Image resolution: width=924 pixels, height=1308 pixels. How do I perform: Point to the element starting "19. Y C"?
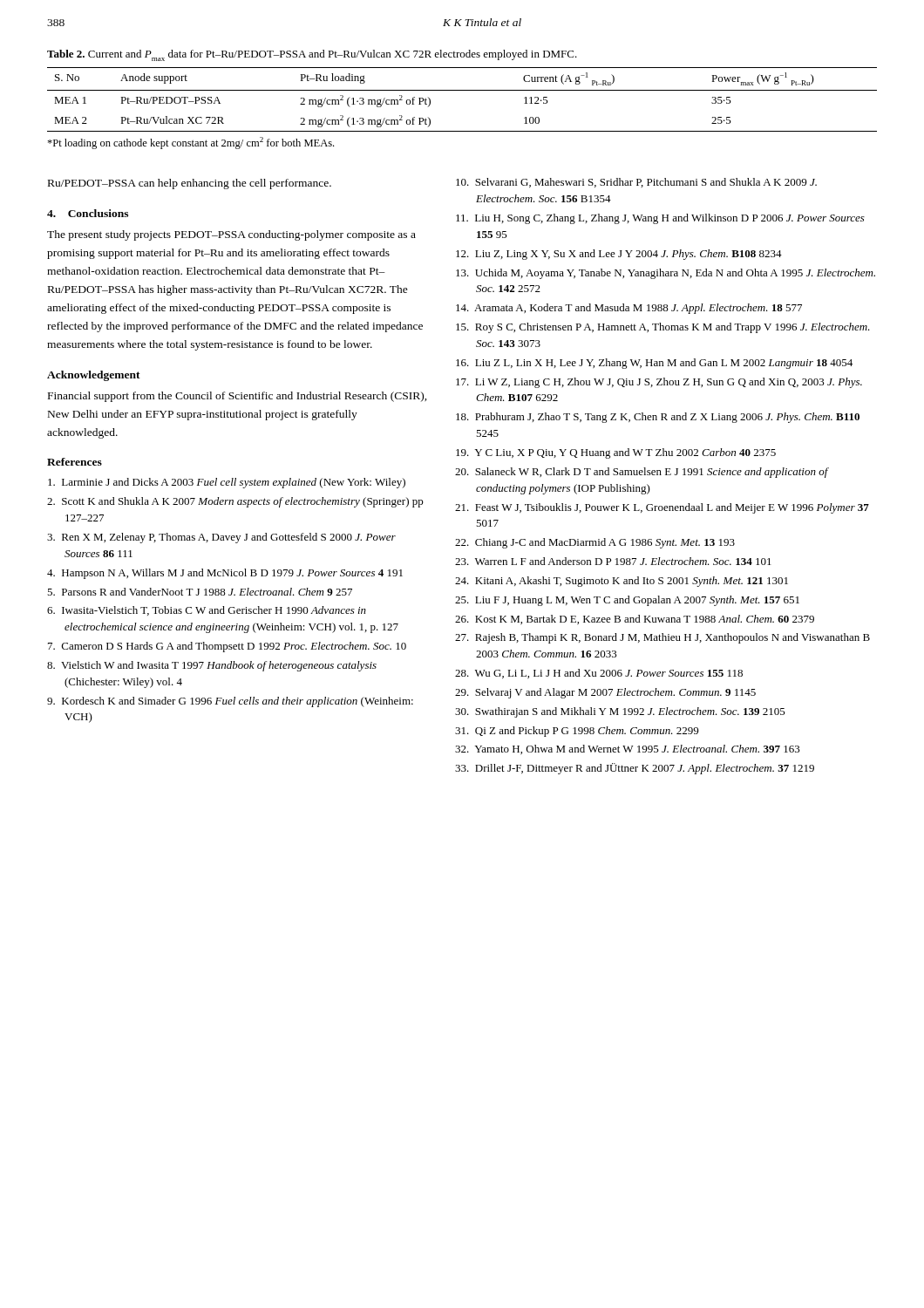click(616, 452)
